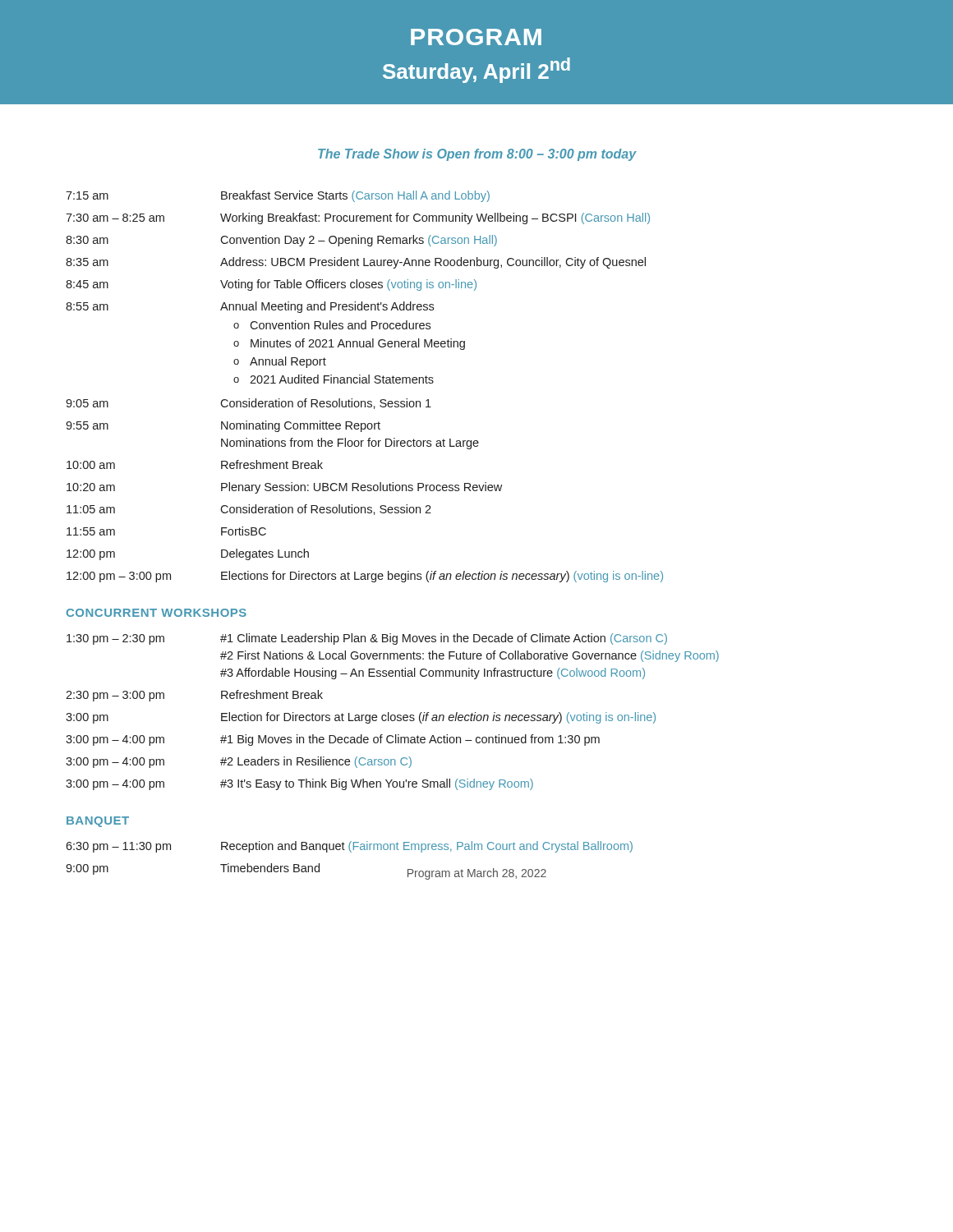Select the table that reads "#3 It's Easy"
The width and height of the screenshot is (953, 1232).
[476, 711]
